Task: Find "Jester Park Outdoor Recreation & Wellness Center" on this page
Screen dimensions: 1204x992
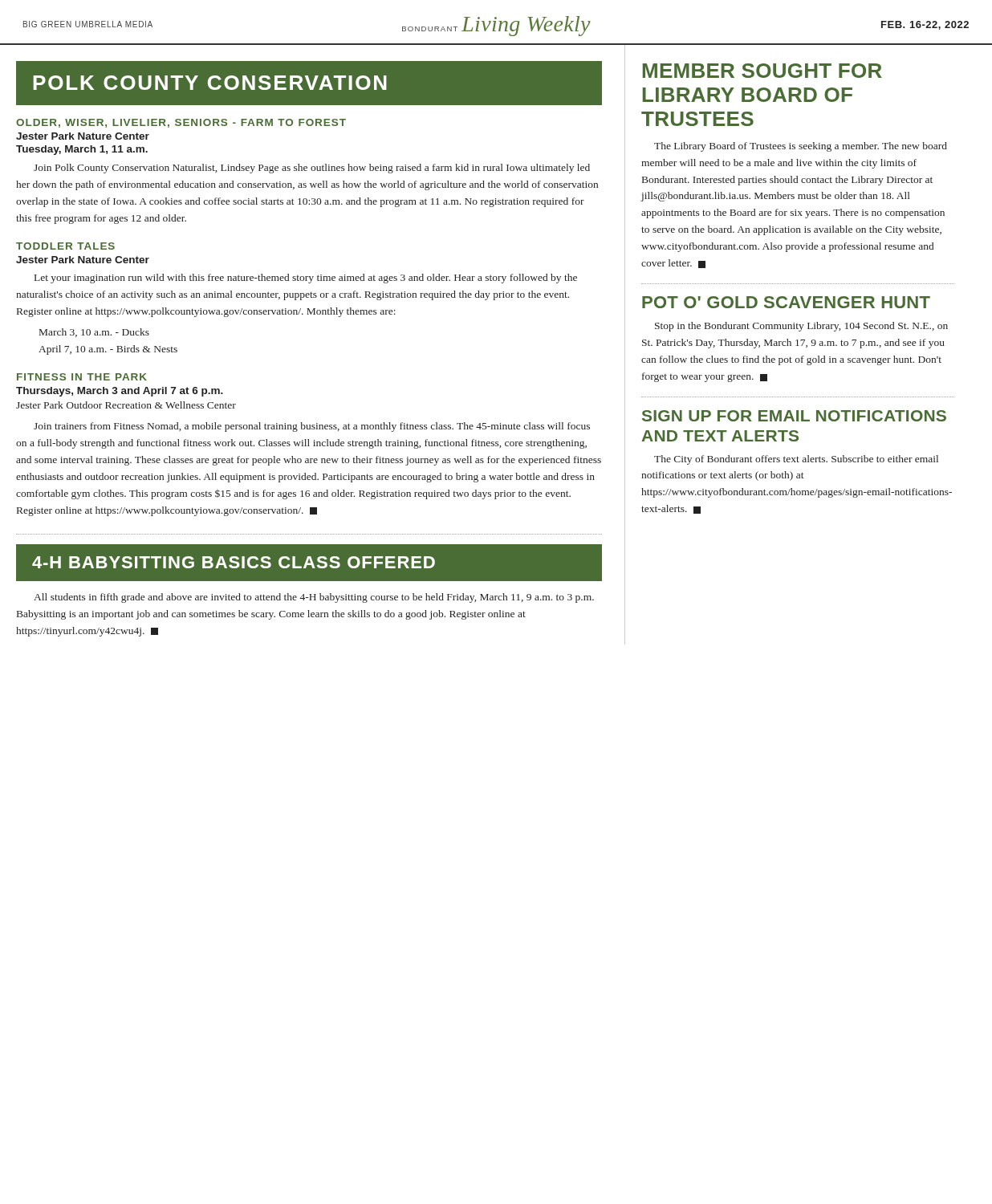Action: coord(126,405)
